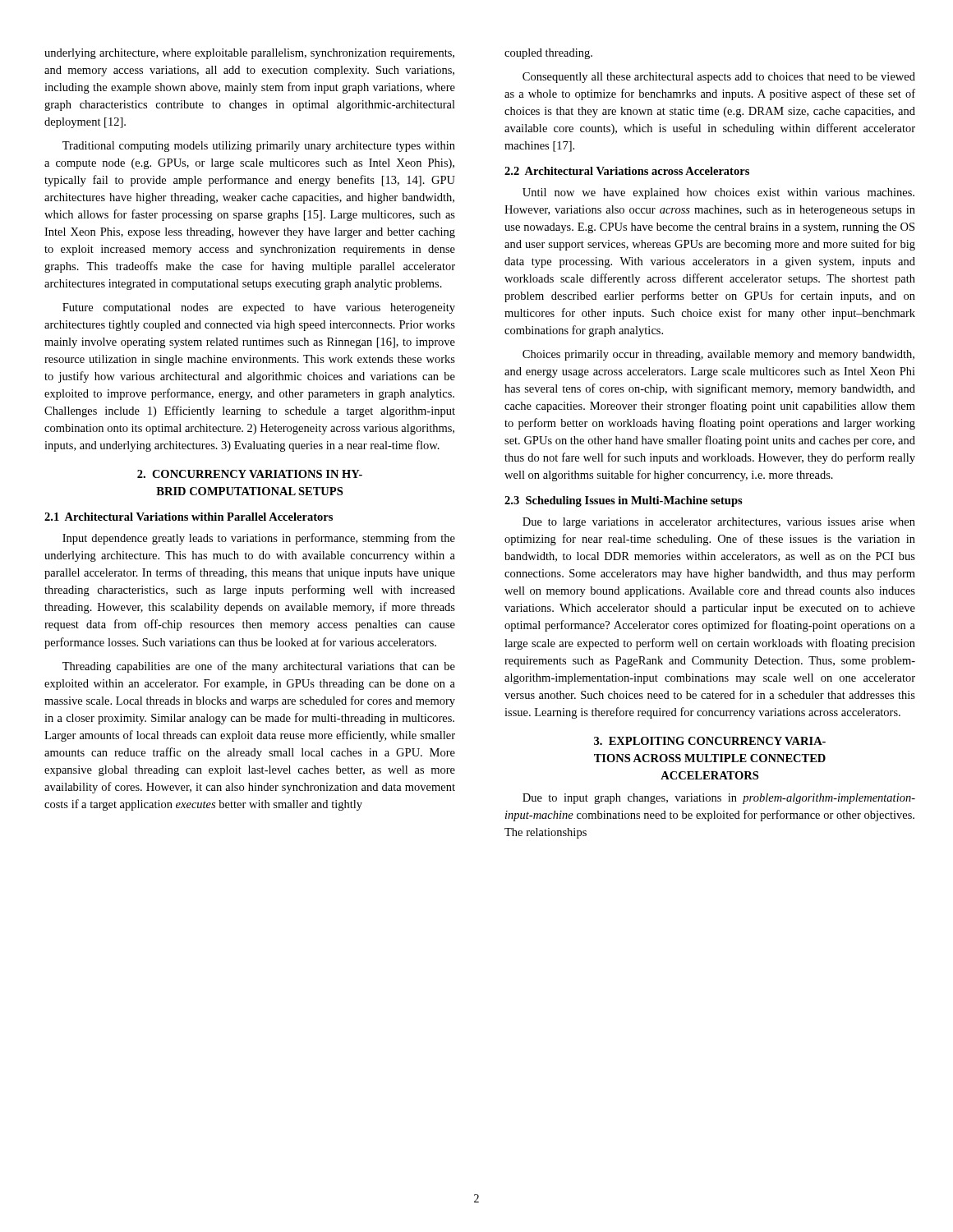The height and width of the screenshot is (1232, 953).
Task: Select the text block containing "Due to large variations in accelerator"
Action: pos(710,617)
